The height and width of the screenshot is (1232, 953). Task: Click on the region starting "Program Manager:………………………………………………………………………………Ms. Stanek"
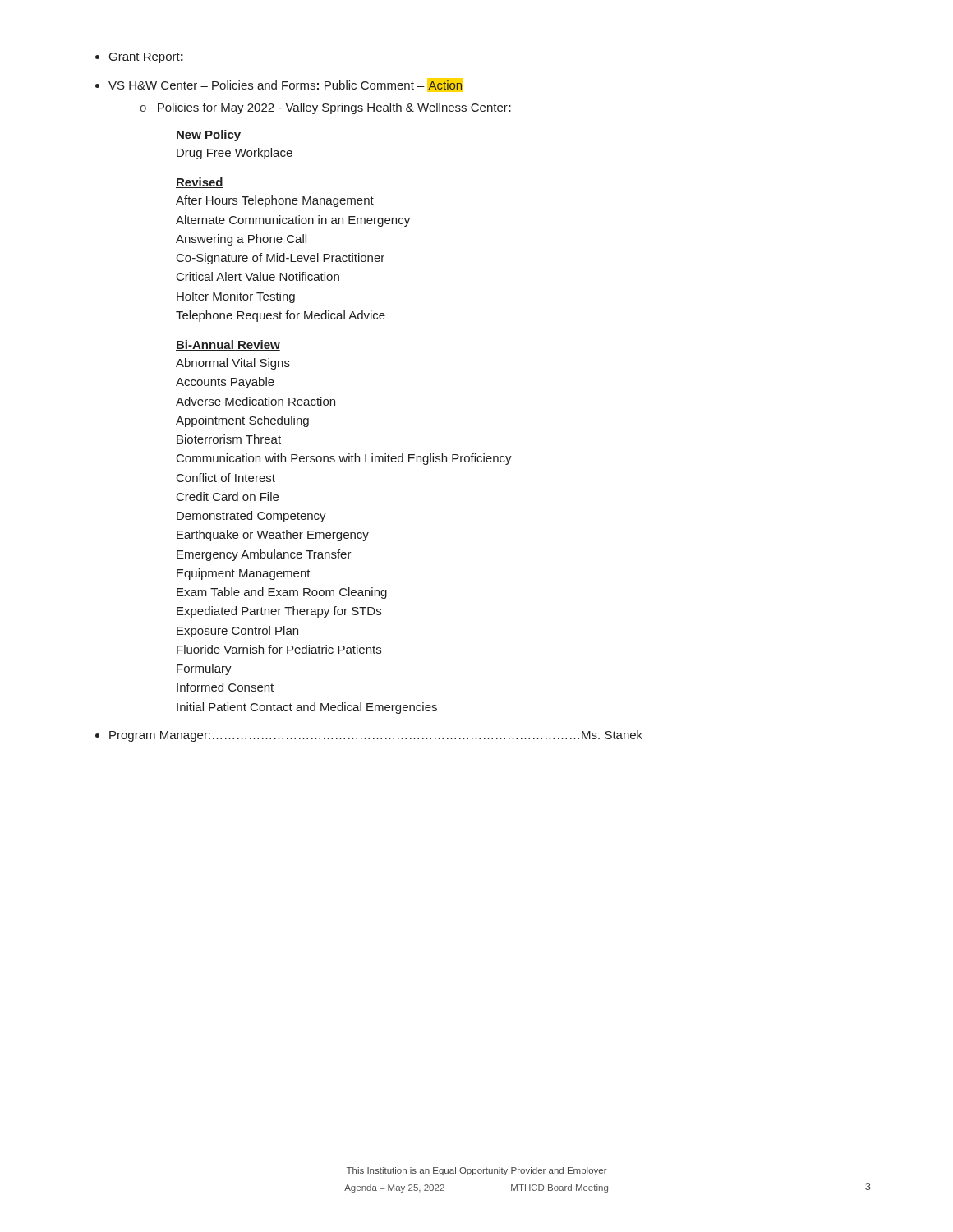(375, 734)
